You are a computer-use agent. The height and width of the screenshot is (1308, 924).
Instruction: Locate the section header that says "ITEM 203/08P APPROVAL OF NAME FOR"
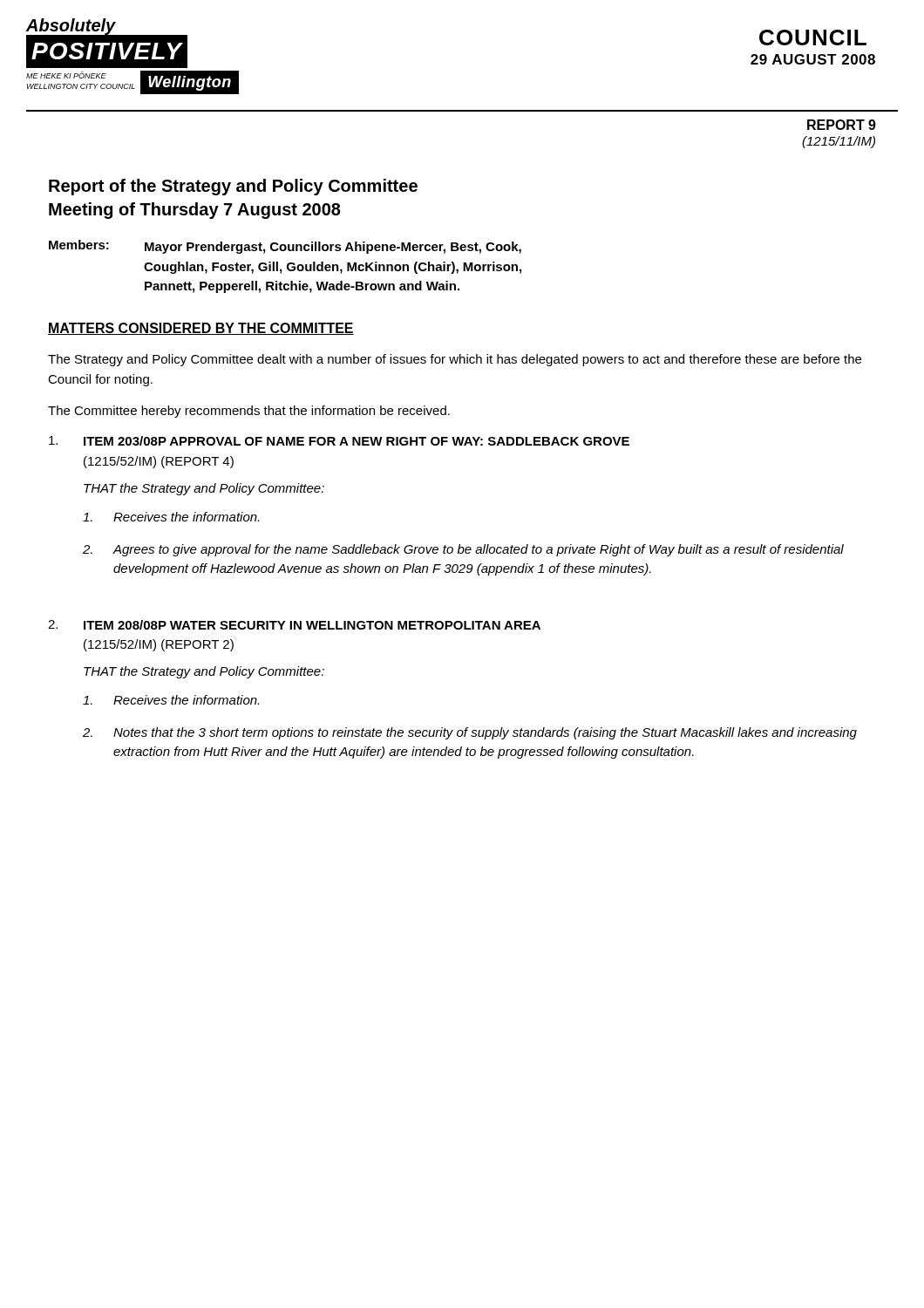pos(356,441)
